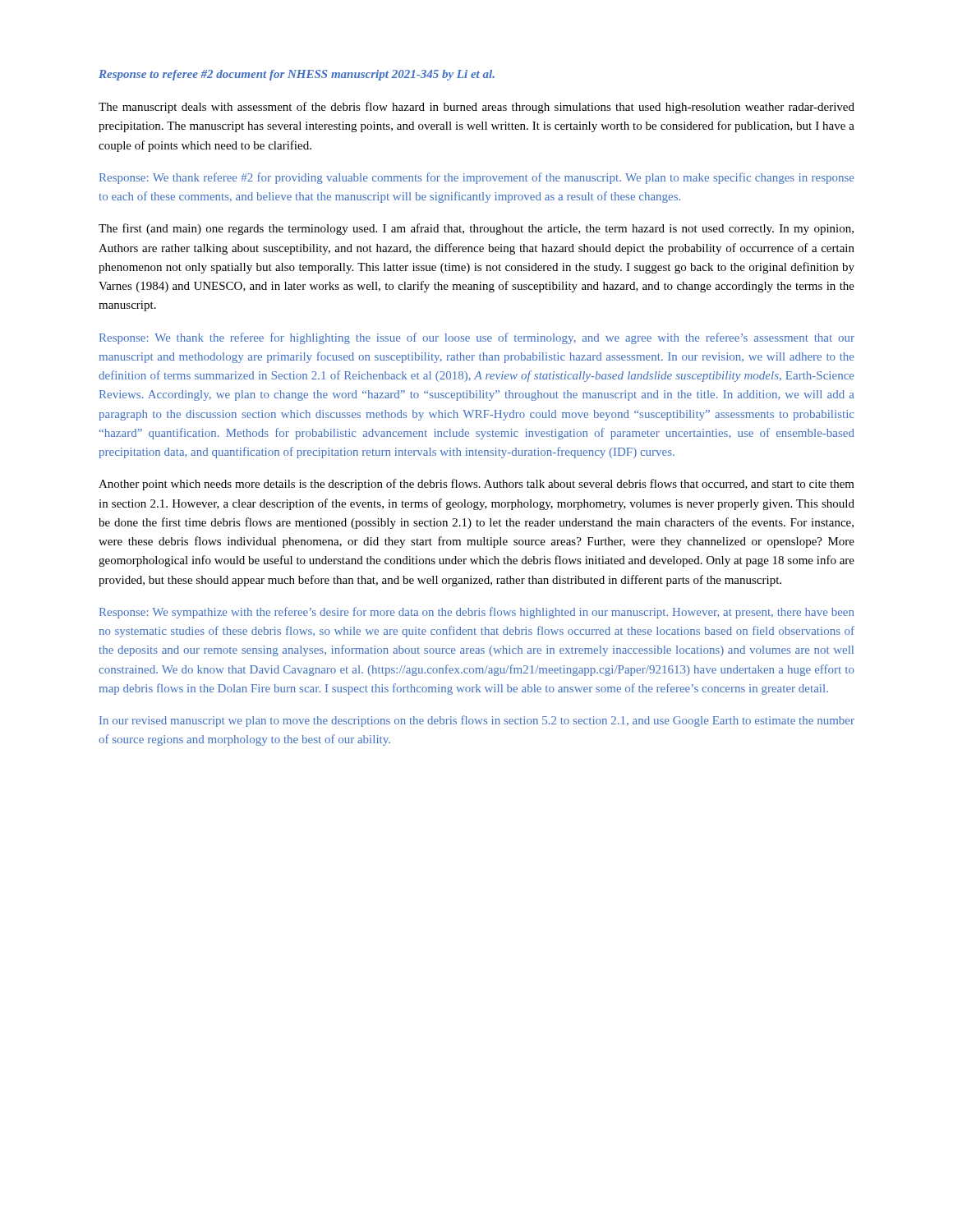Click the passage that begins "The first (and"

(x=476, y=267)
